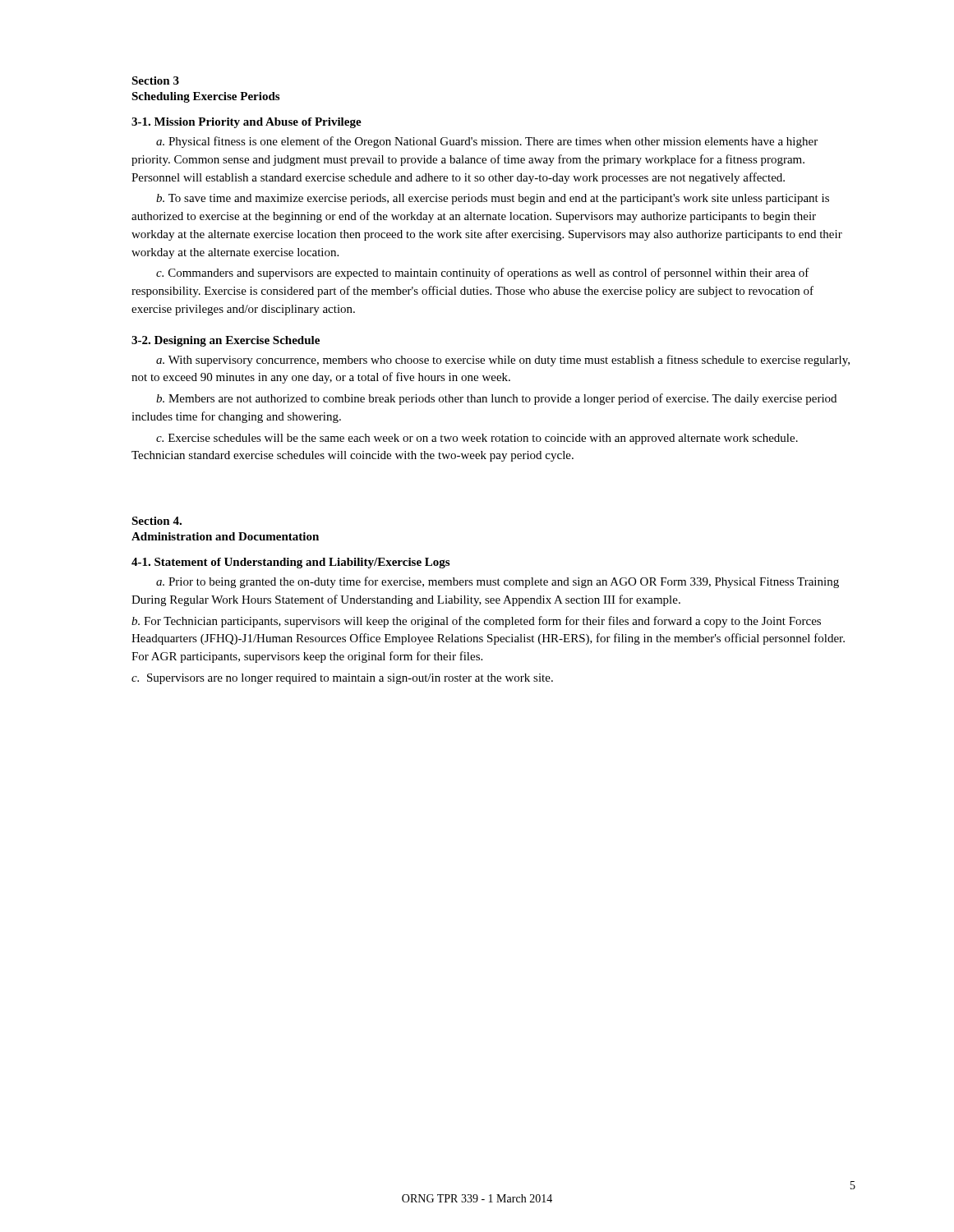Click the passage that begins "b. Members are"

point(493,408)
